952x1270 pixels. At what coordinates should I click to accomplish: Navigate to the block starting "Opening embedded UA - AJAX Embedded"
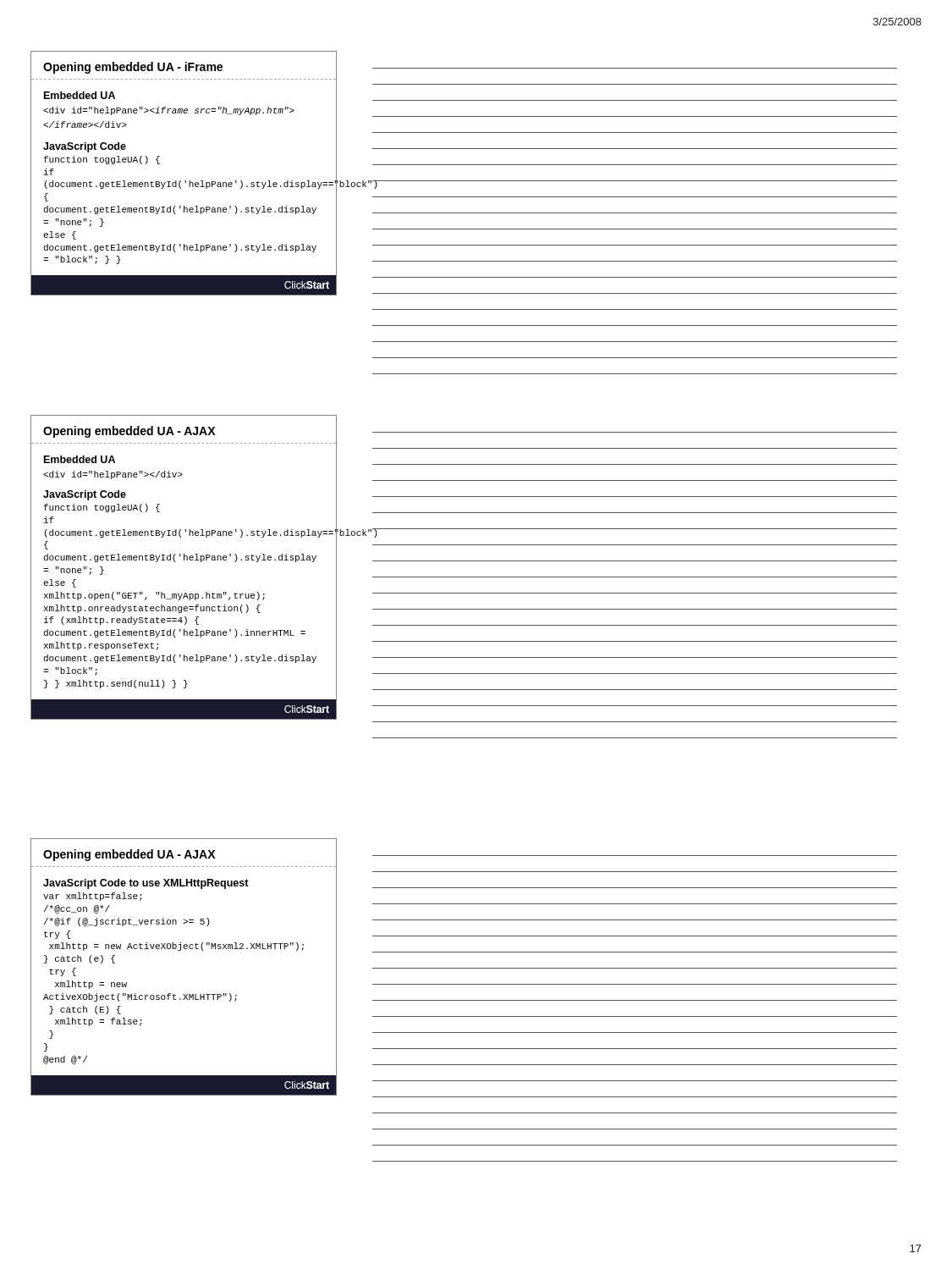coord(184,567)
